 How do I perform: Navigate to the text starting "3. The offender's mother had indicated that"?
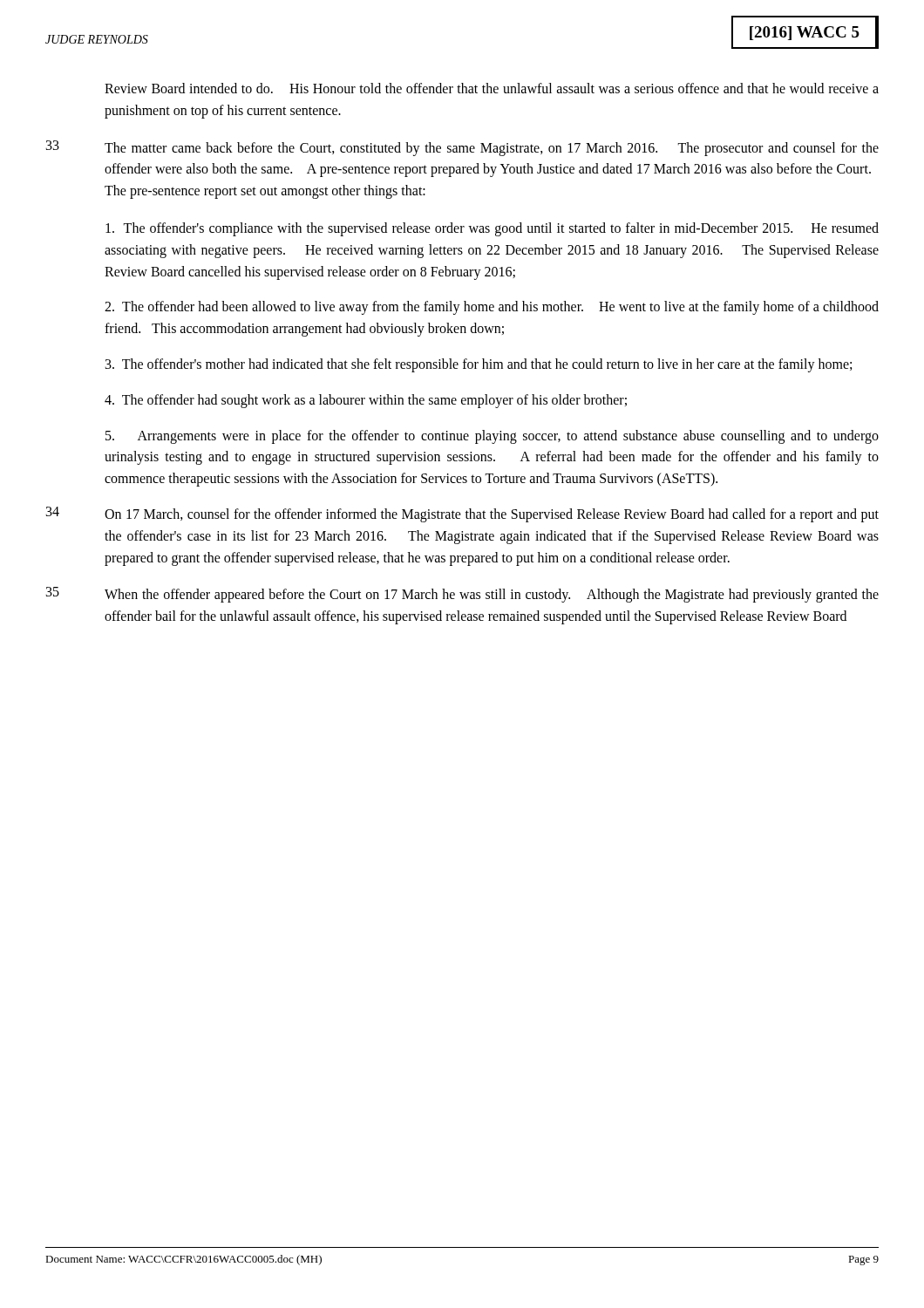click(x=479, y=364)
